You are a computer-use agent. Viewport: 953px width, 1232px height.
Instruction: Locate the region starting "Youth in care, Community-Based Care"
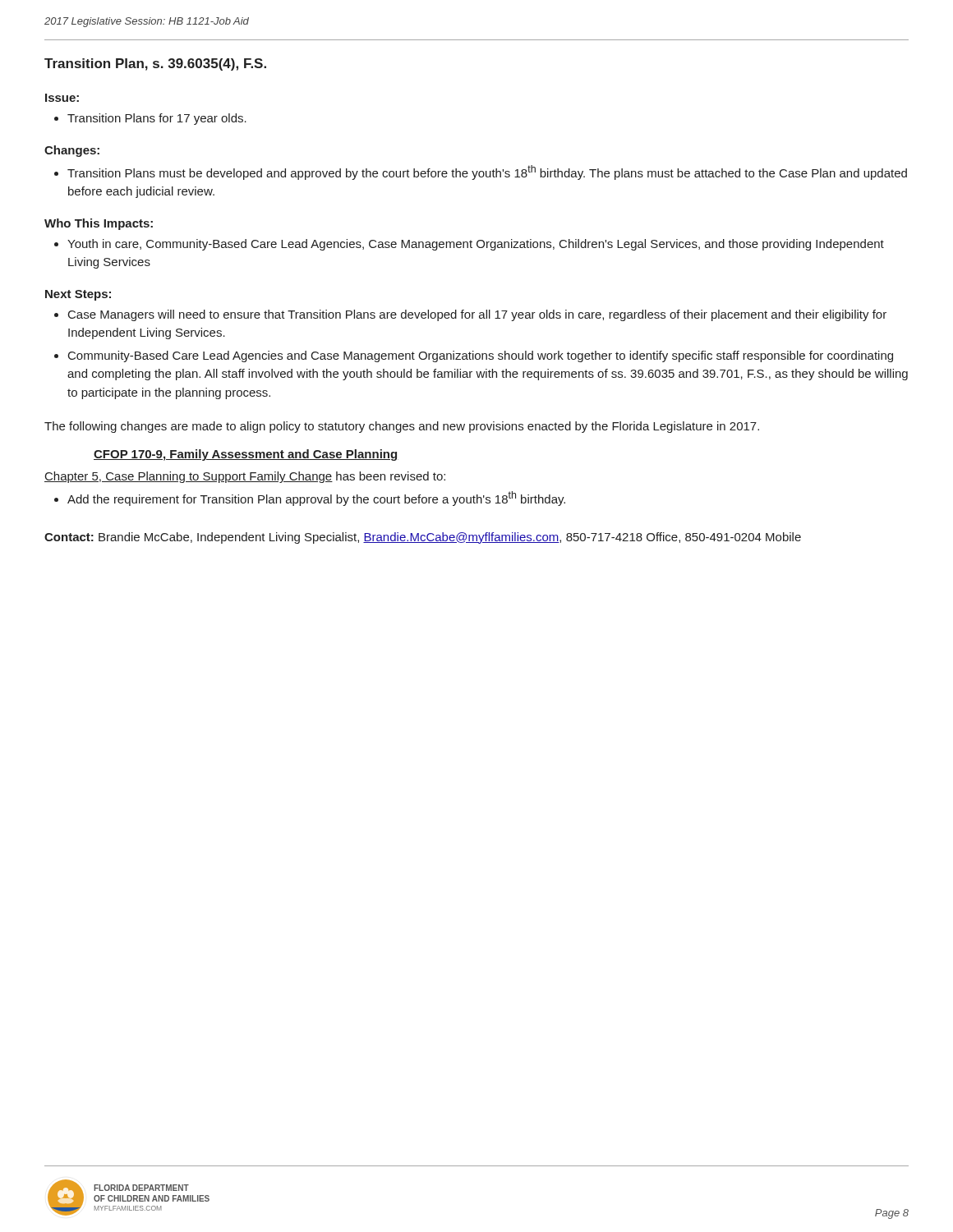[476, 252]
